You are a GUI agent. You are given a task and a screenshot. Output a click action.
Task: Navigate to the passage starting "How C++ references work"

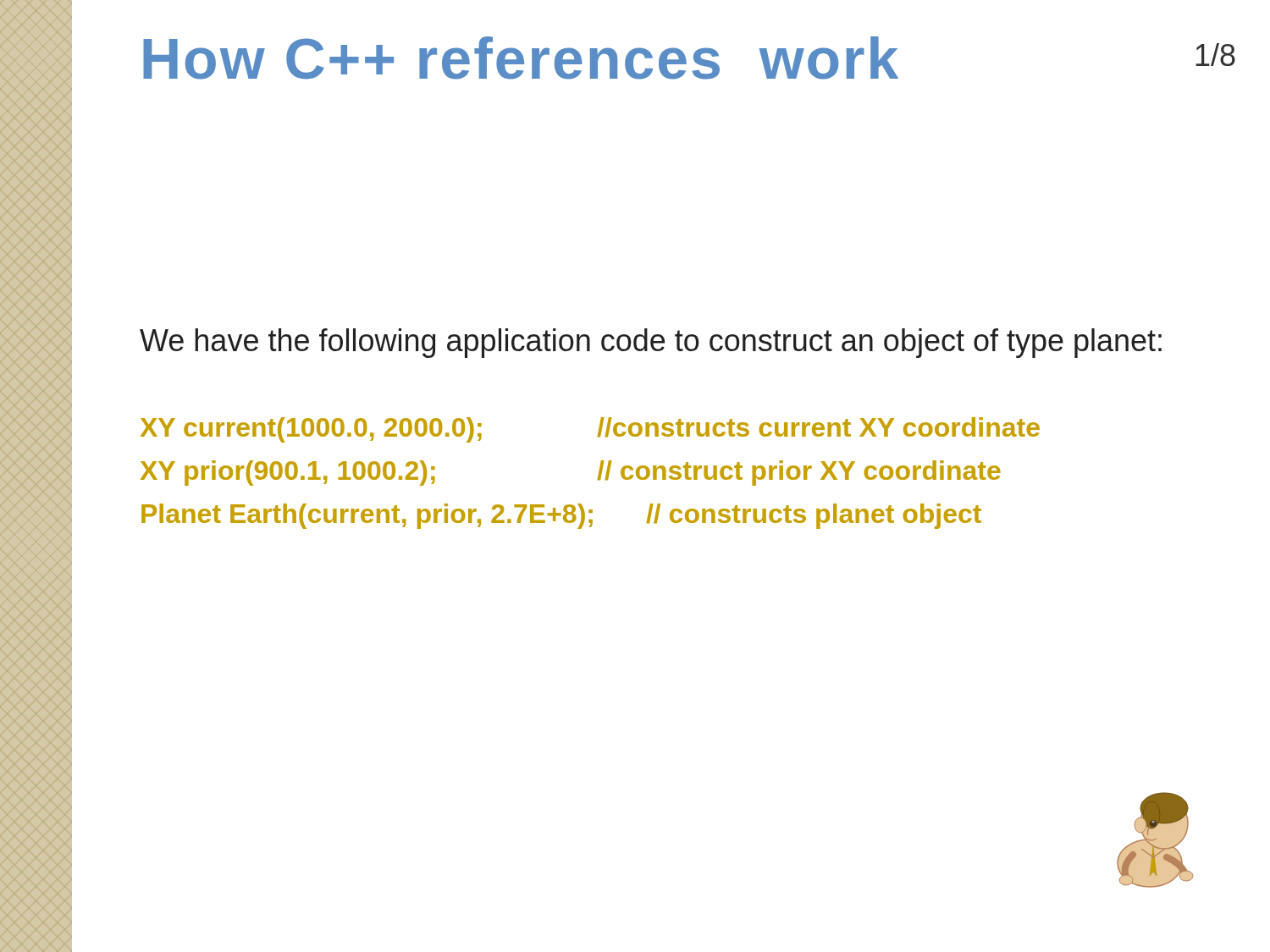point(520,58)
